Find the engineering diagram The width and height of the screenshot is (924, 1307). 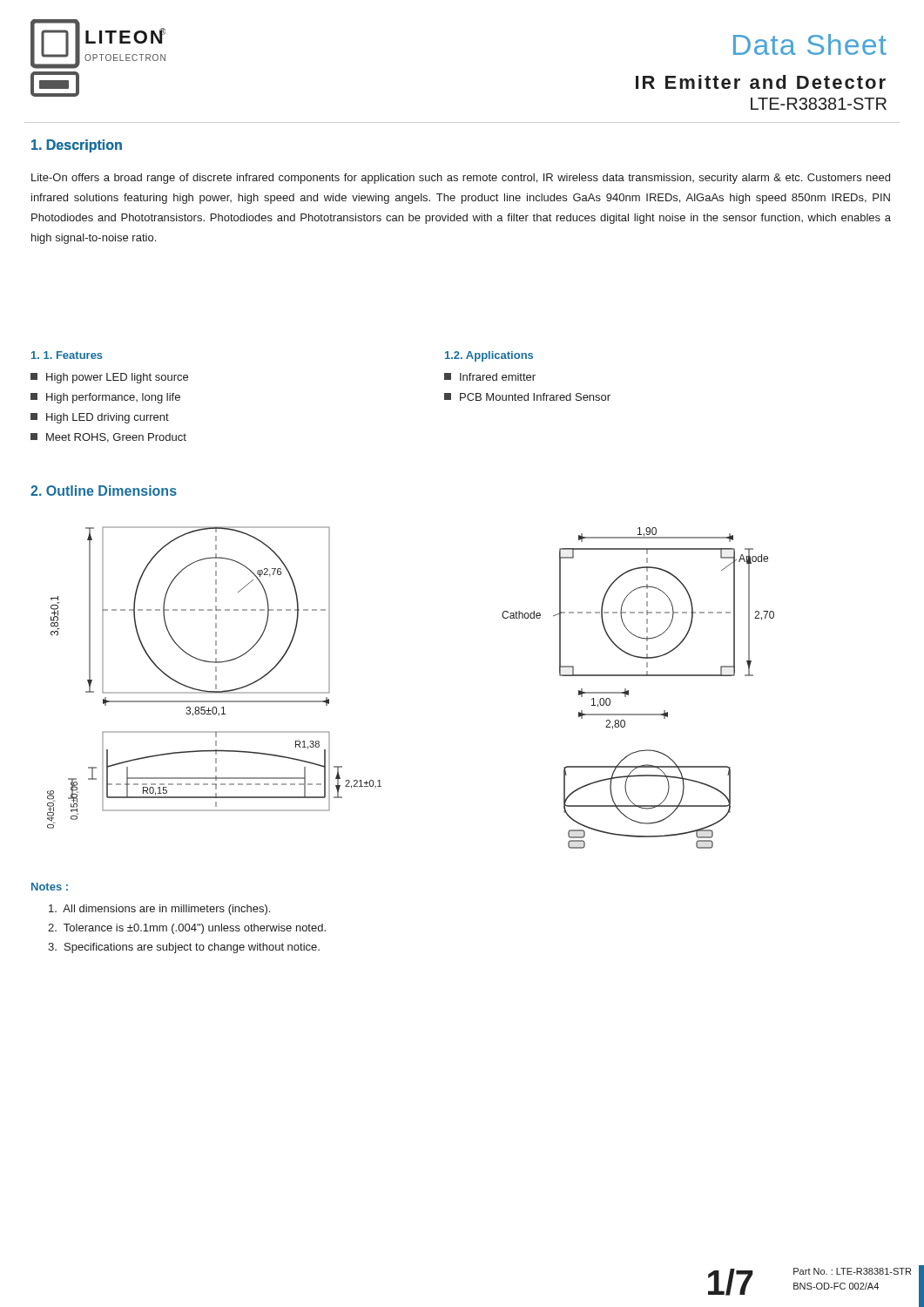462,693
